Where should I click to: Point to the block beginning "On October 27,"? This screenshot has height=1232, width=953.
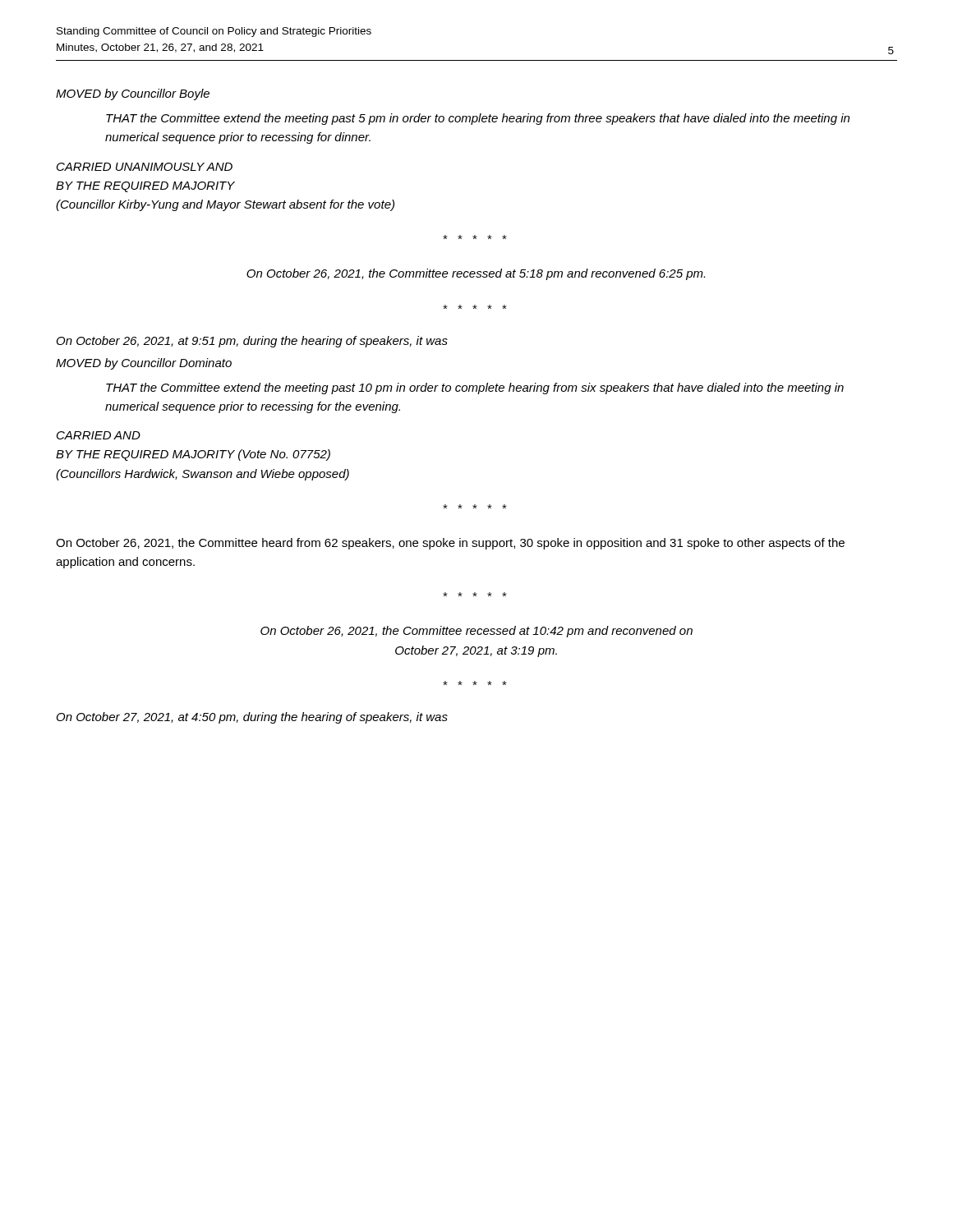click(252, 716)
